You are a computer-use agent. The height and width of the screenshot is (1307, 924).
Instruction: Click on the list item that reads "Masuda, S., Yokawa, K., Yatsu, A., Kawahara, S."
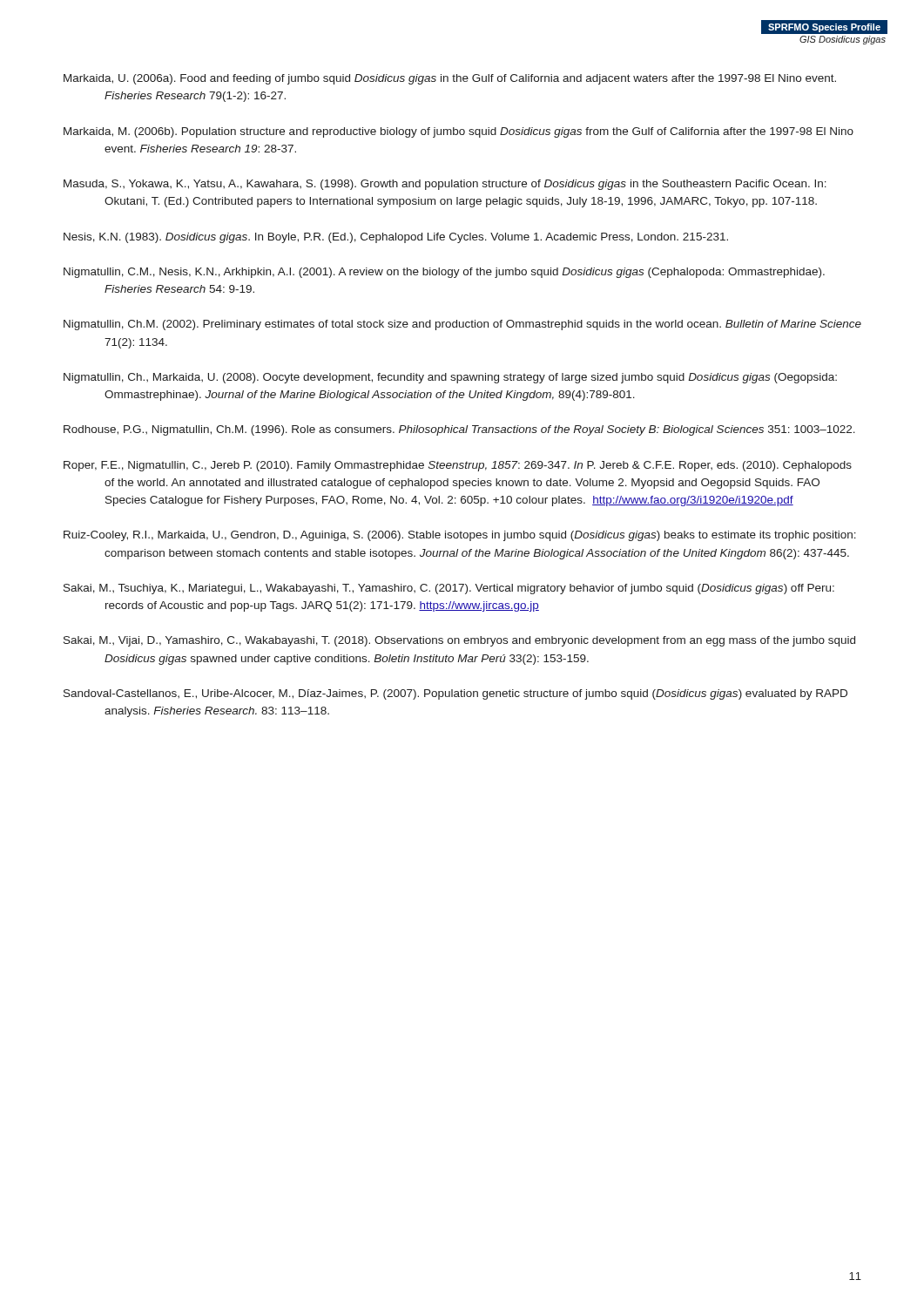[462, 193]
